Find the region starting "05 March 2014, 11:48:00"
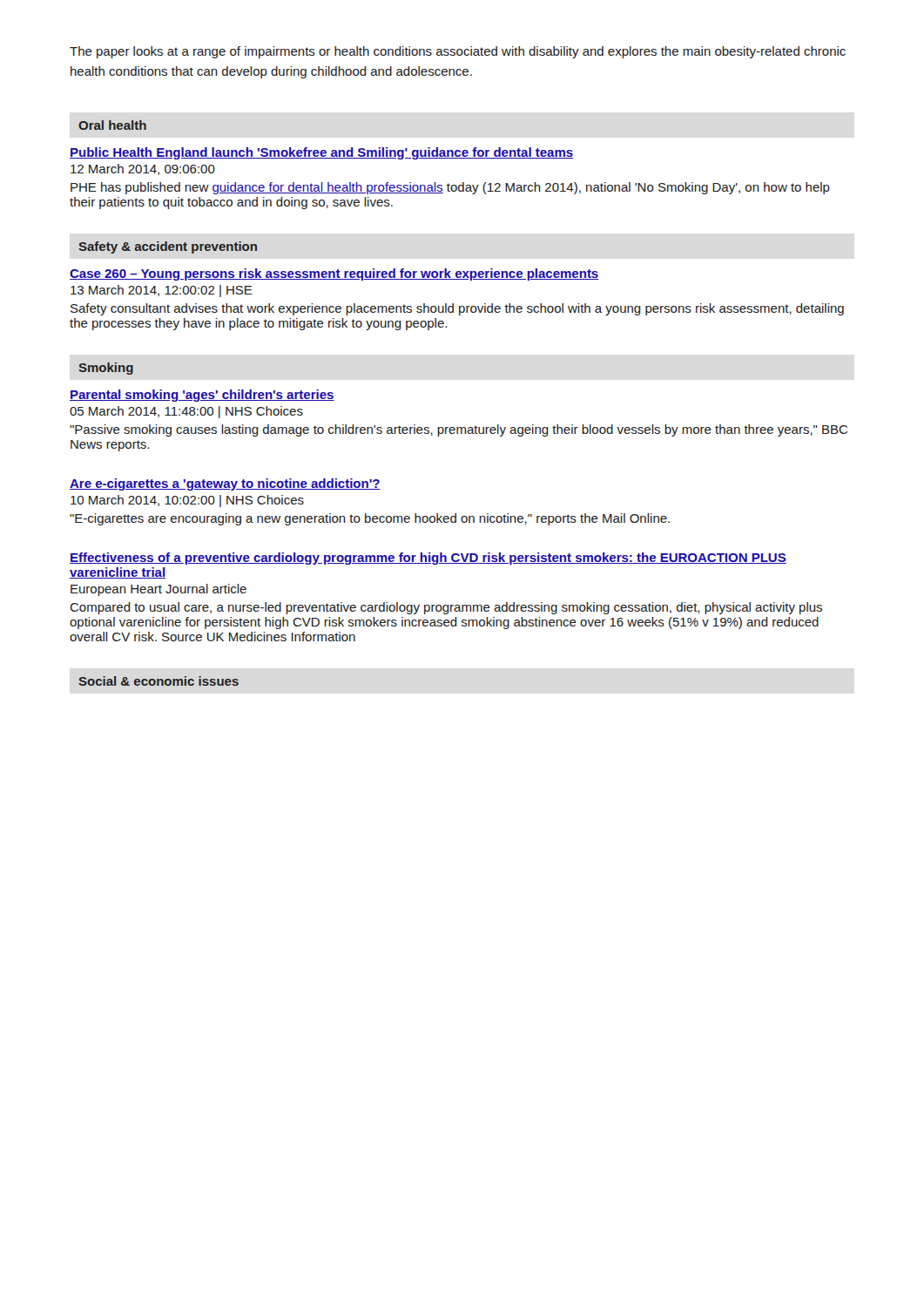This screenshot has height=1307, width=924. 186,411
